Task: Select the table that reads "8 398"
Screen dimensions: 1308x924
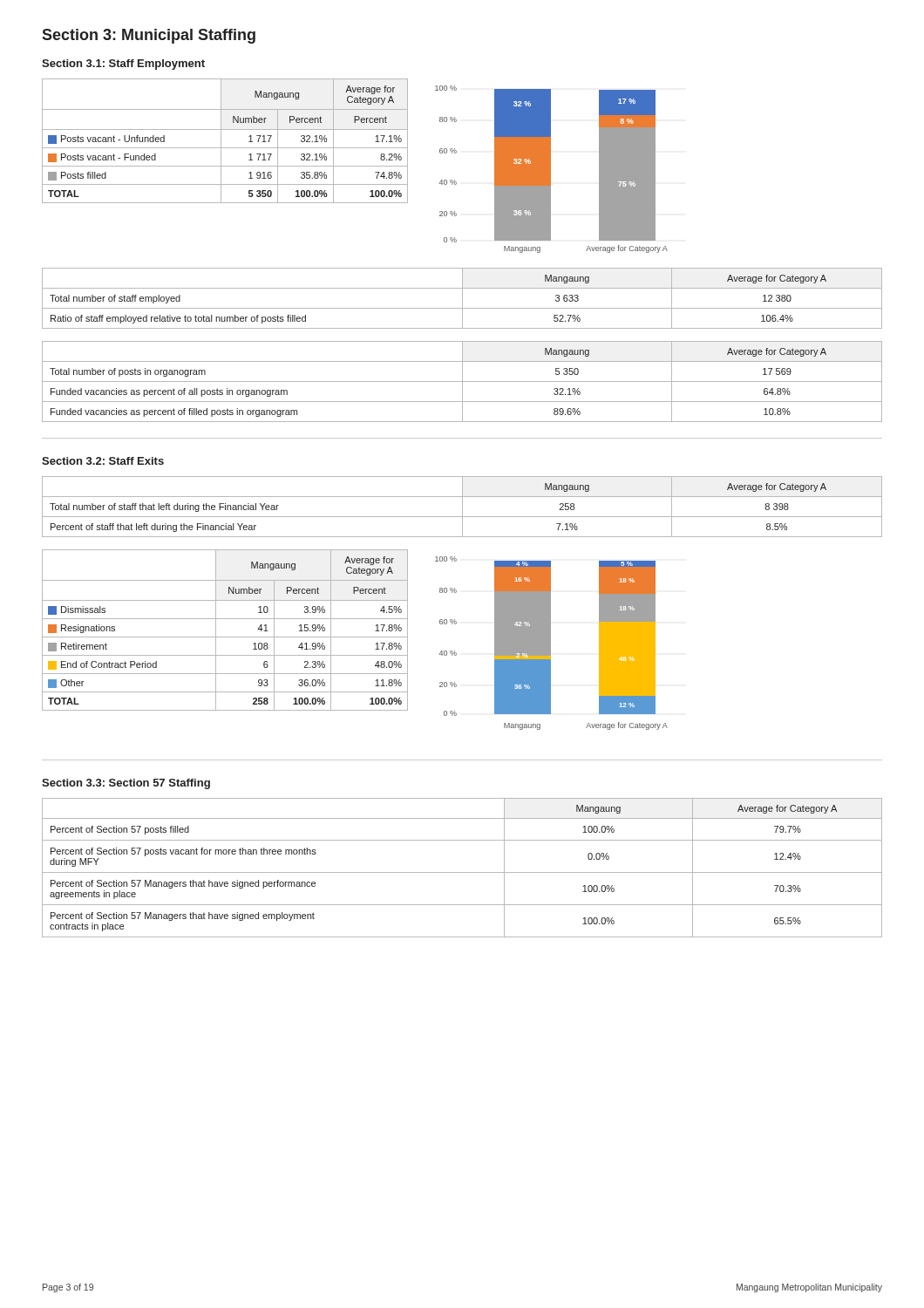Action: coord(462,507)
